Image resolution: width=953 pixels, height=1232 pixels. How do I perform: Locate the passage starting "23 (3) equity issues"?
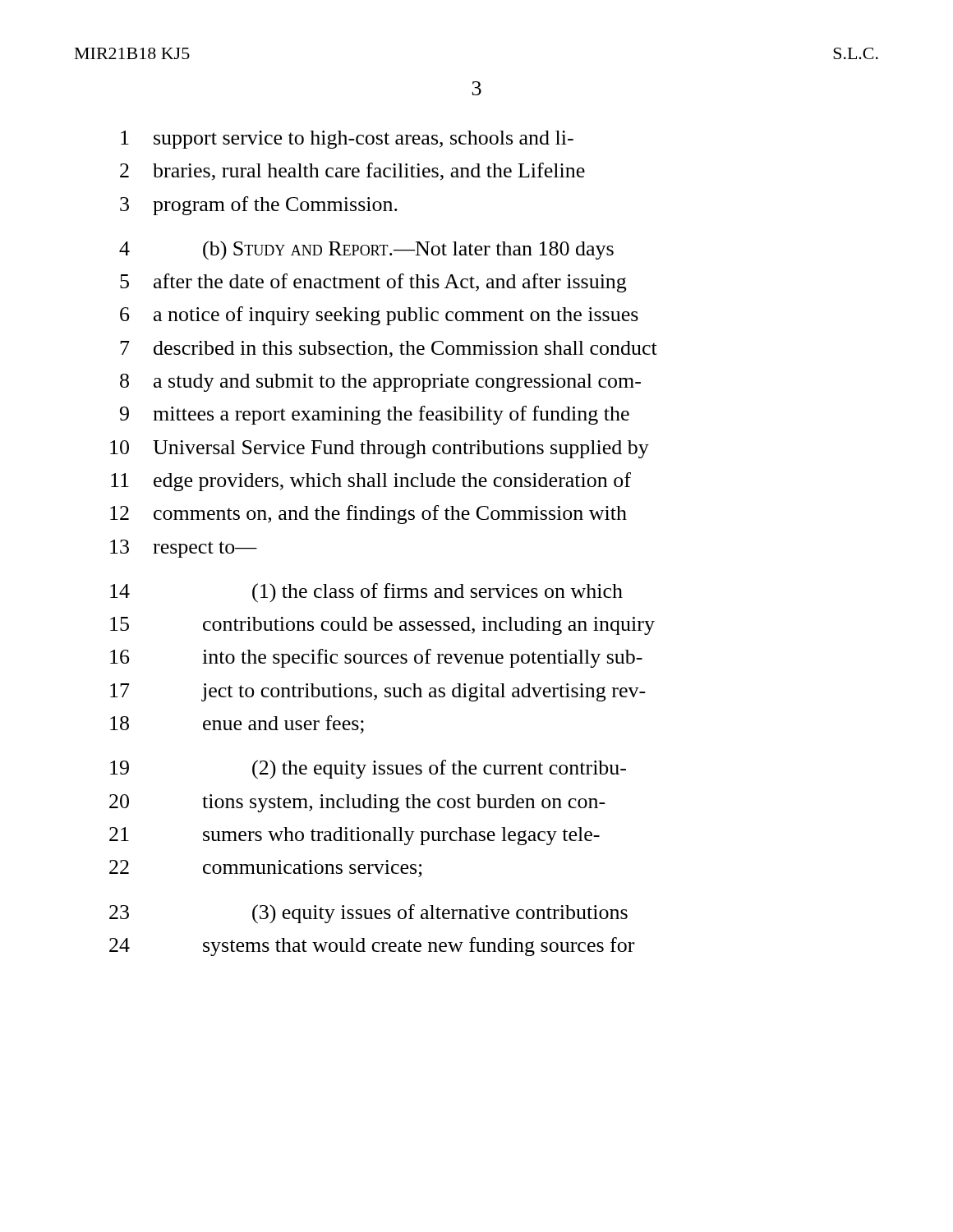(x=476, y=929)
